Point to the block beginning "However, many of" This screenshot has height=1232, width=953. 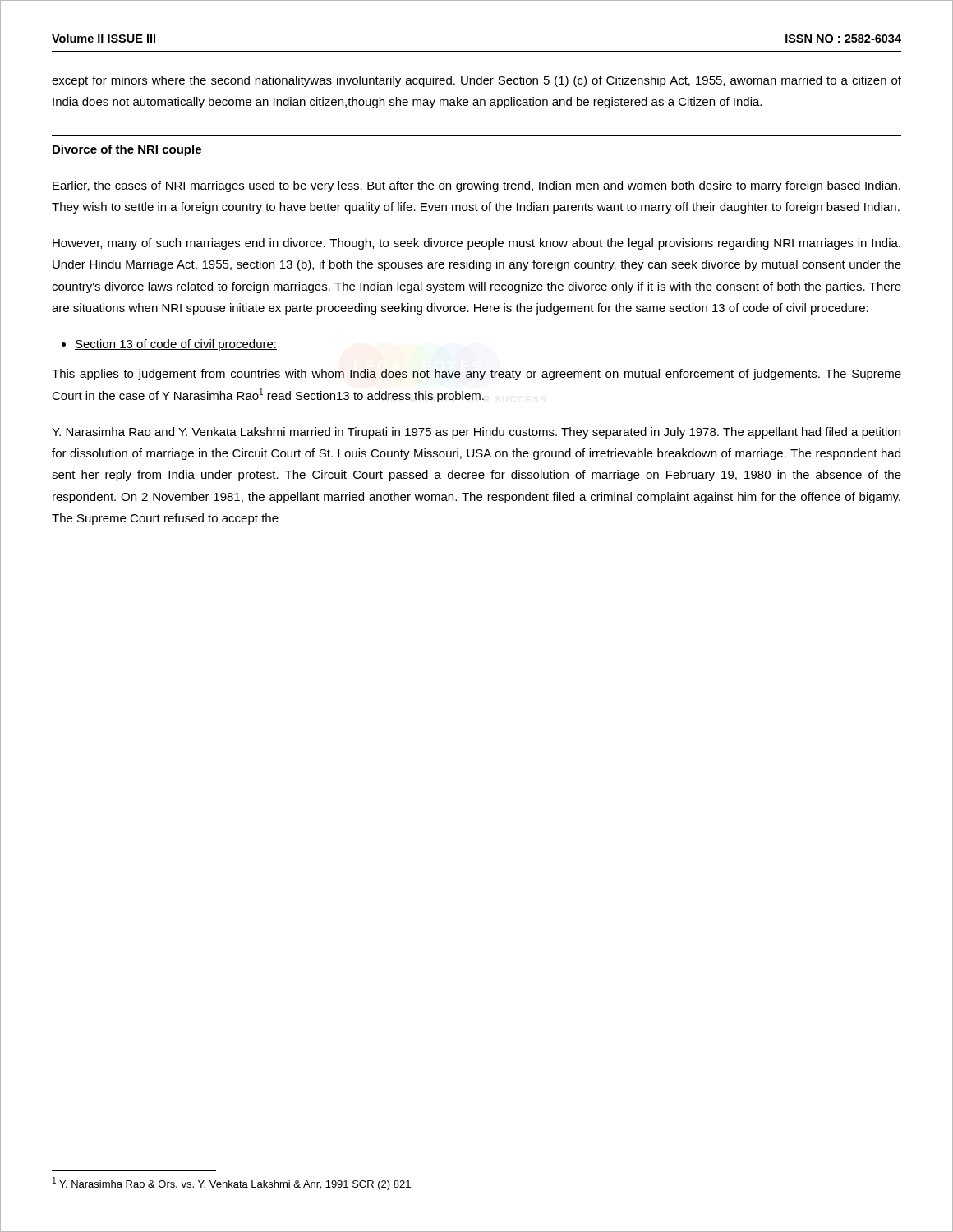pyautogui.click(x=476, y=275)
